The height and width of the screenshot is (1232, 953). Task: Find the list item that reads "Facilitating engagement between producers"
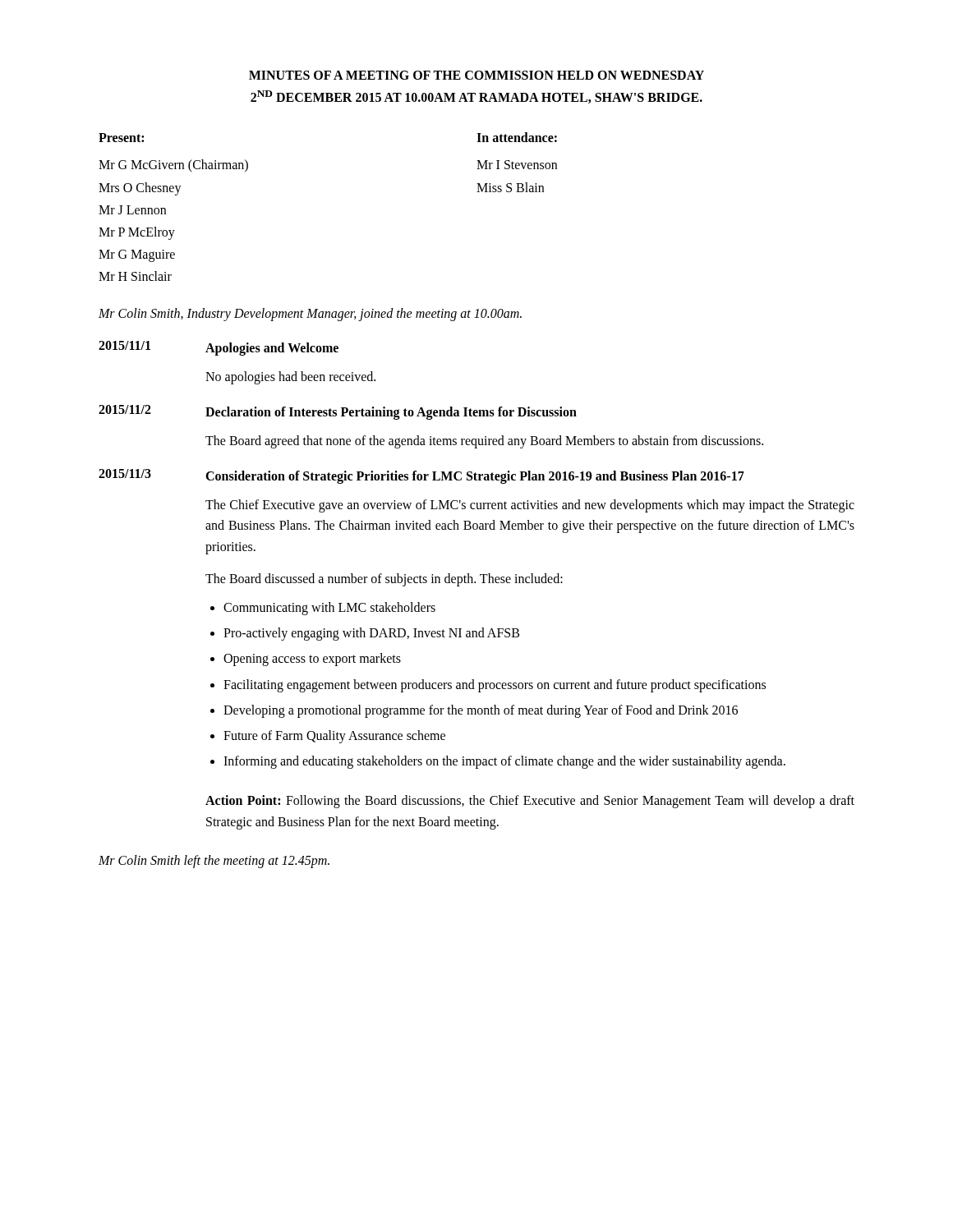tap(495, 684)
